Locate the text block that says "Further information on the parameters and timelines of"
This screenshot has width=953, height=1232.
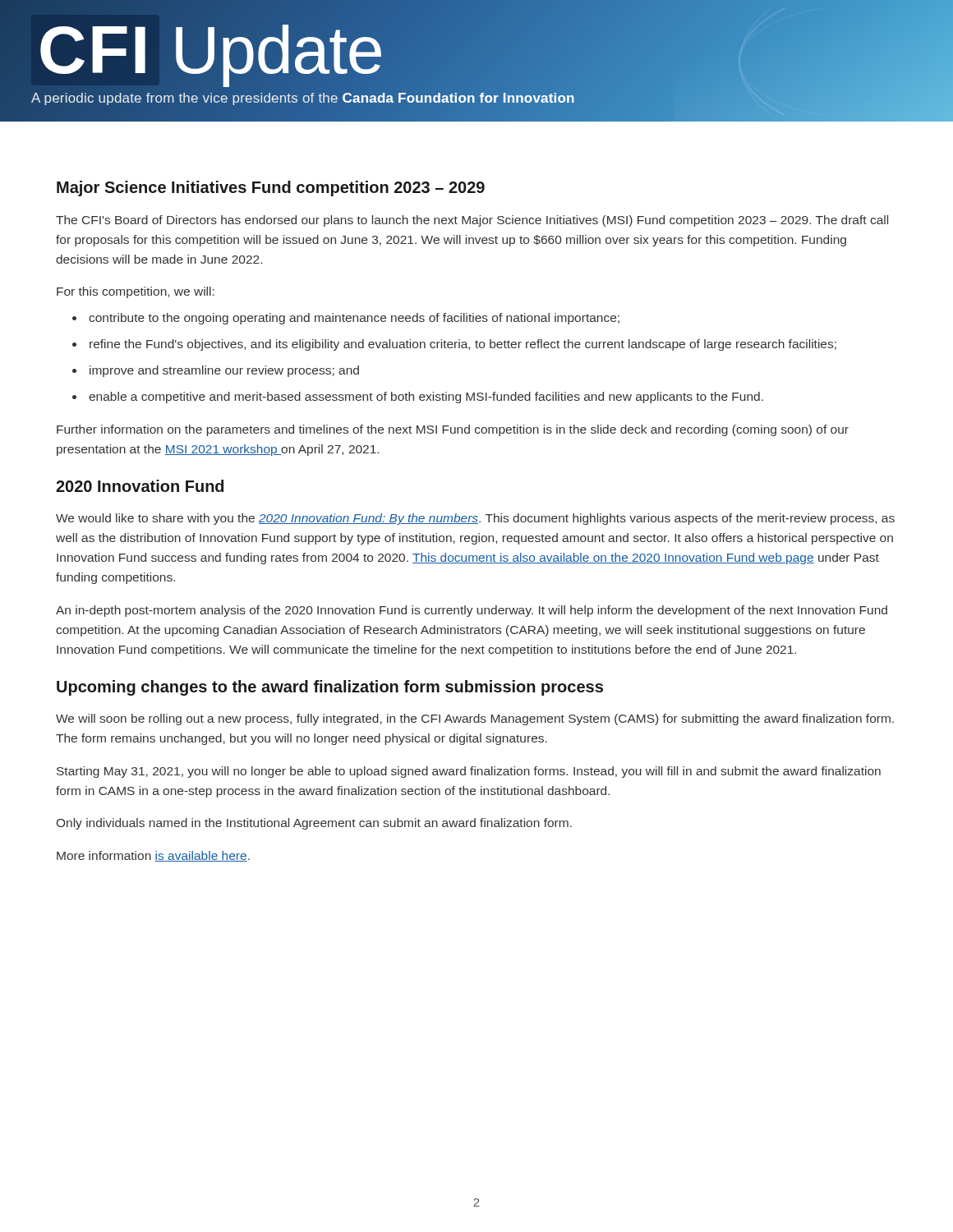(x=476, y=439)
